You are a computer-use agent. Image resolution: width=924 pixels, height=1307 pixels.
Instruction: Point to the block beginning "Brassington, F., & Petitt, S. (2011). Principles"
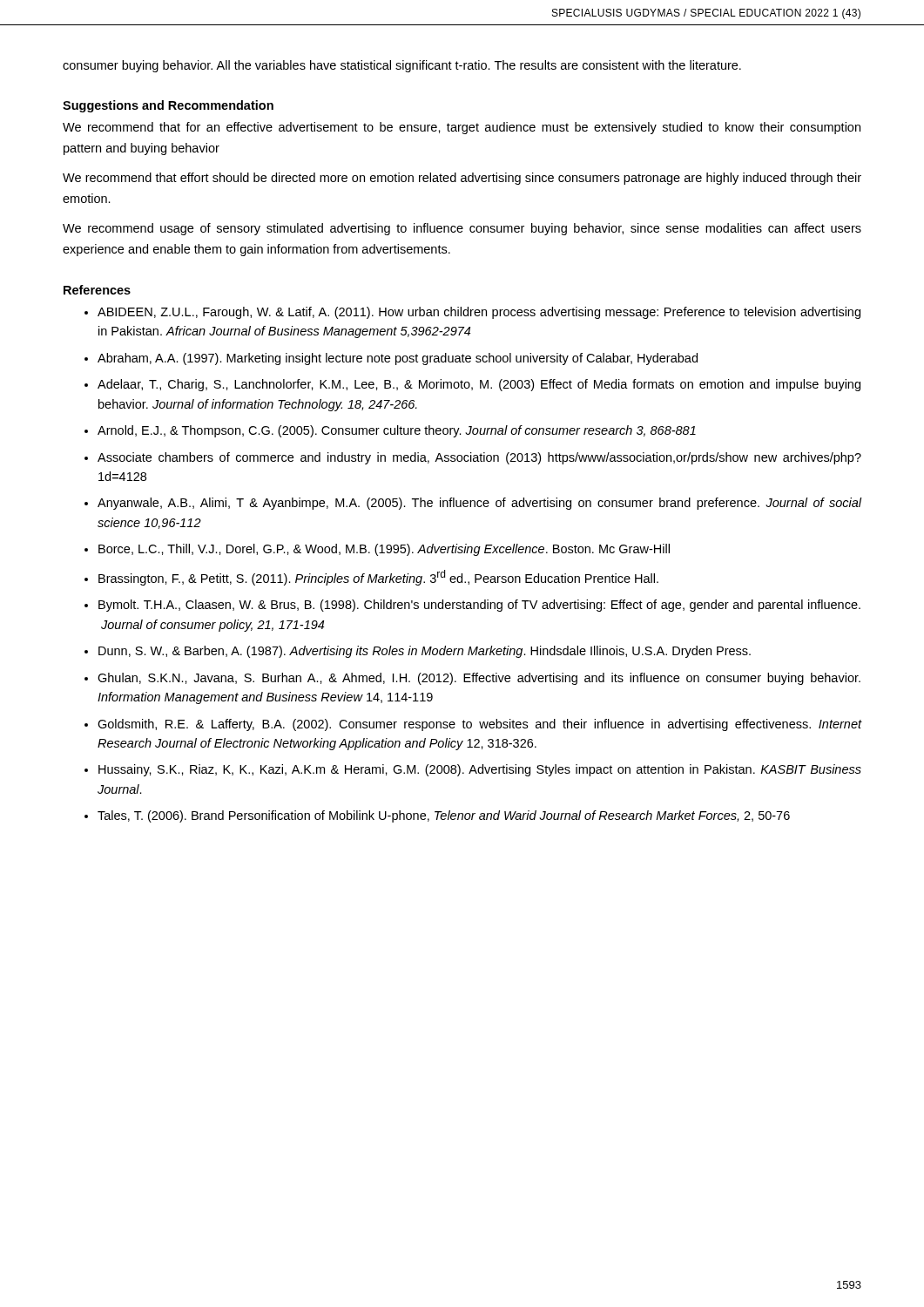click(378, 577)
